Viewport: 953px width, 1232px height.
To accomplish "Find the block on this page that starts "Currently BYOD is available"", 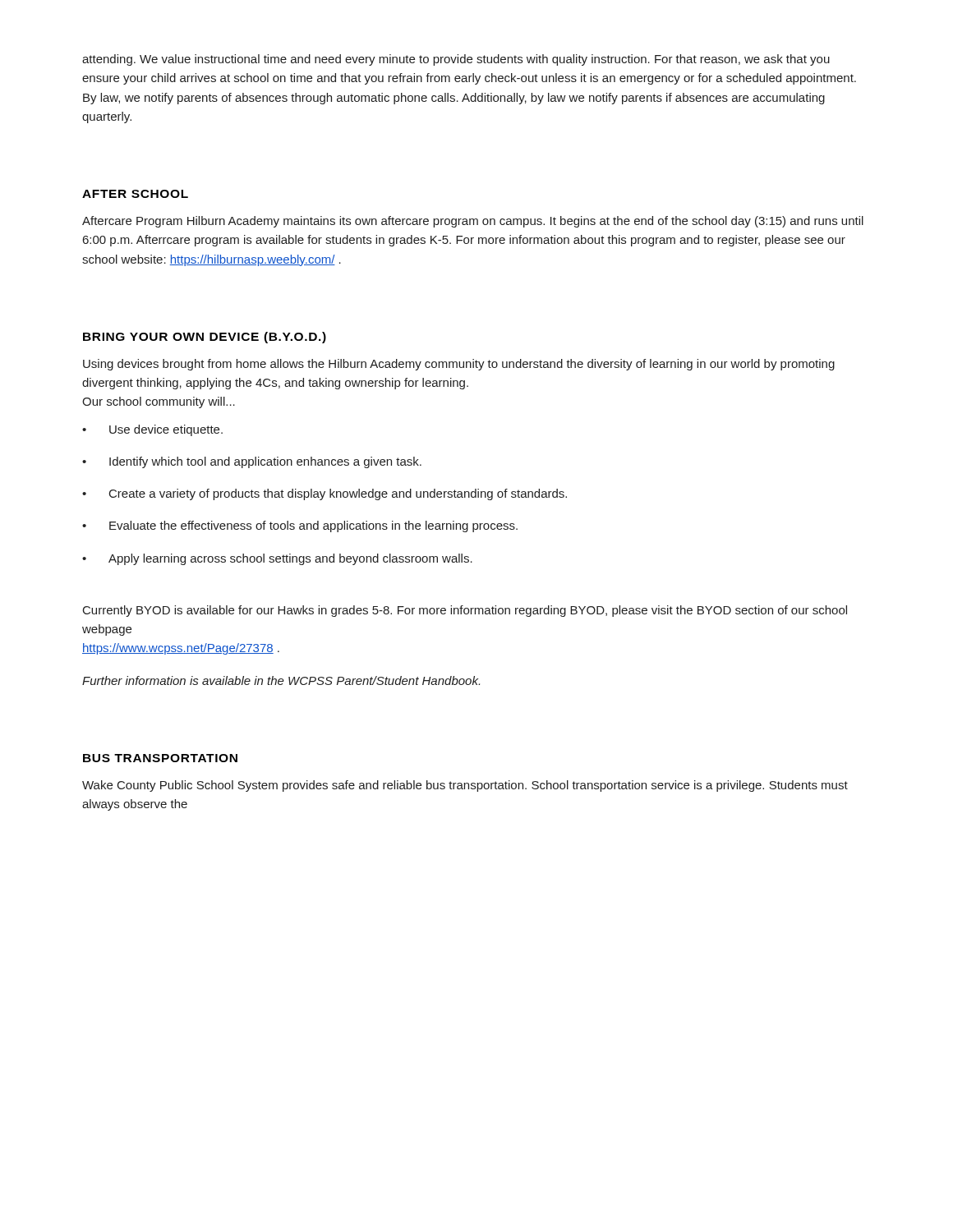I will [465, 611].
